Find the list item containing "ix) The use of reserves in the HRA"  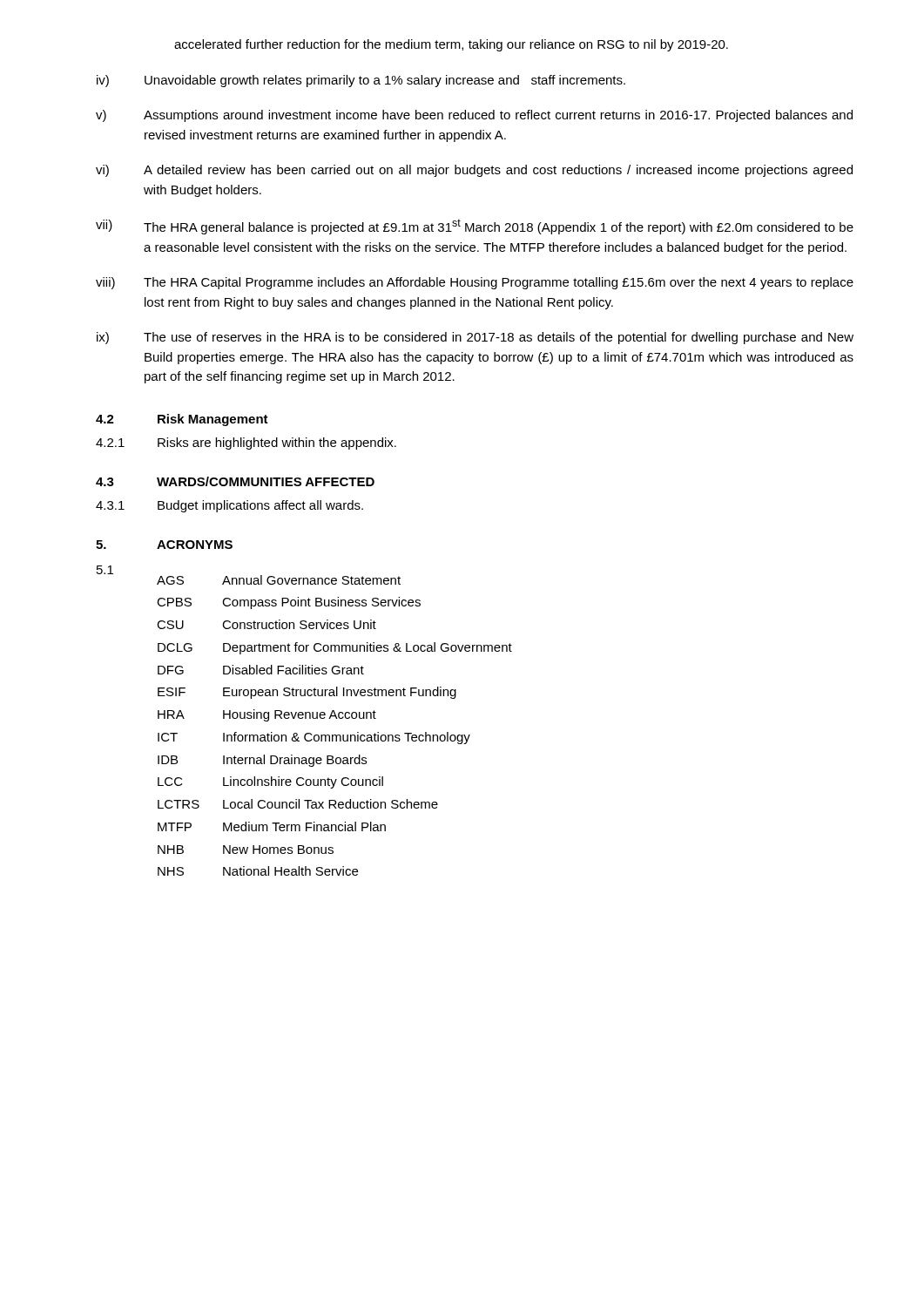475,357
